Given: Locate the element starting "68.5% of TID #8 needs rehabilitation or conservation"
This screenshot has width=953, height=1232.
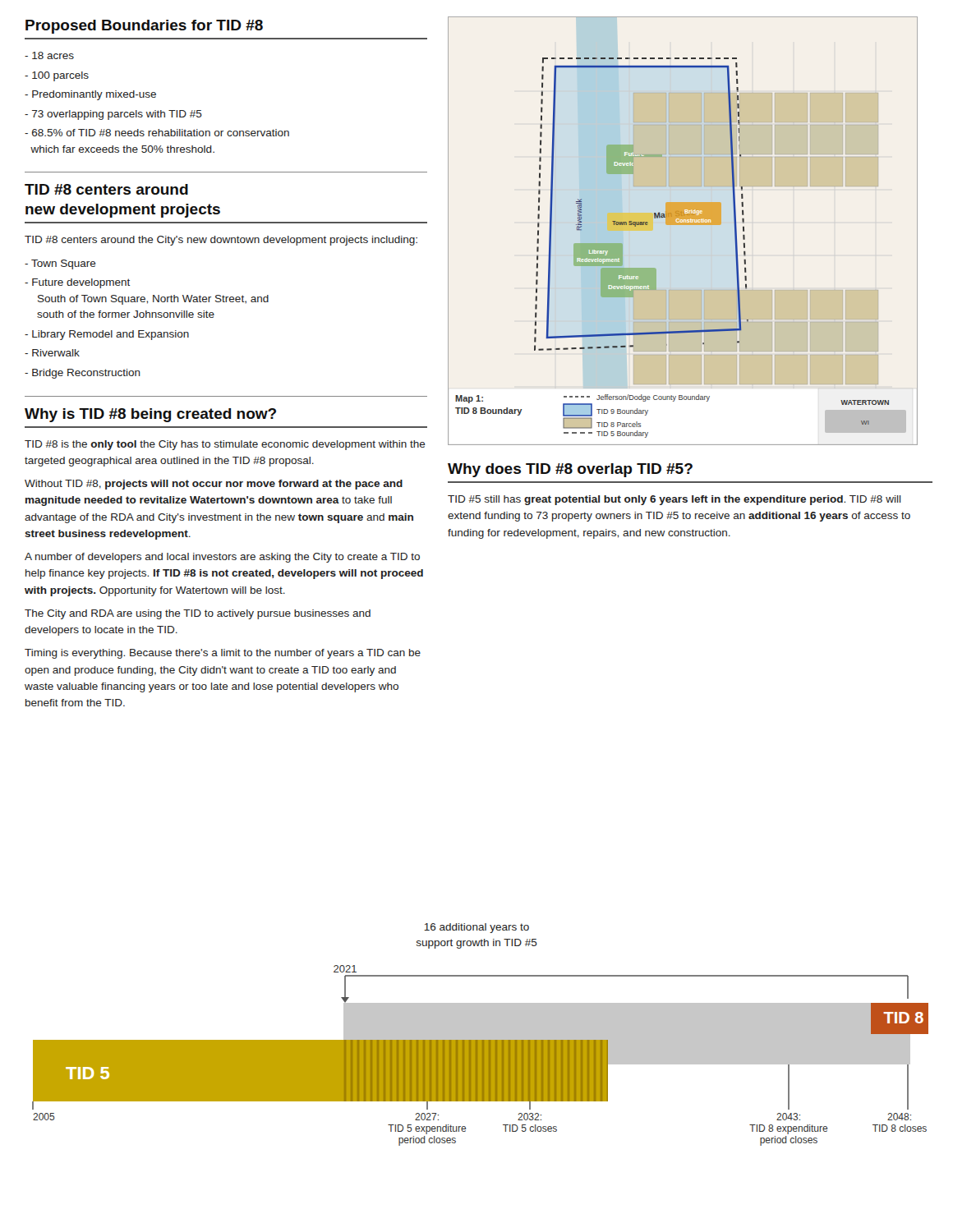Looking at the screenshot, I should pyautogui.click(x=157, y=141).
